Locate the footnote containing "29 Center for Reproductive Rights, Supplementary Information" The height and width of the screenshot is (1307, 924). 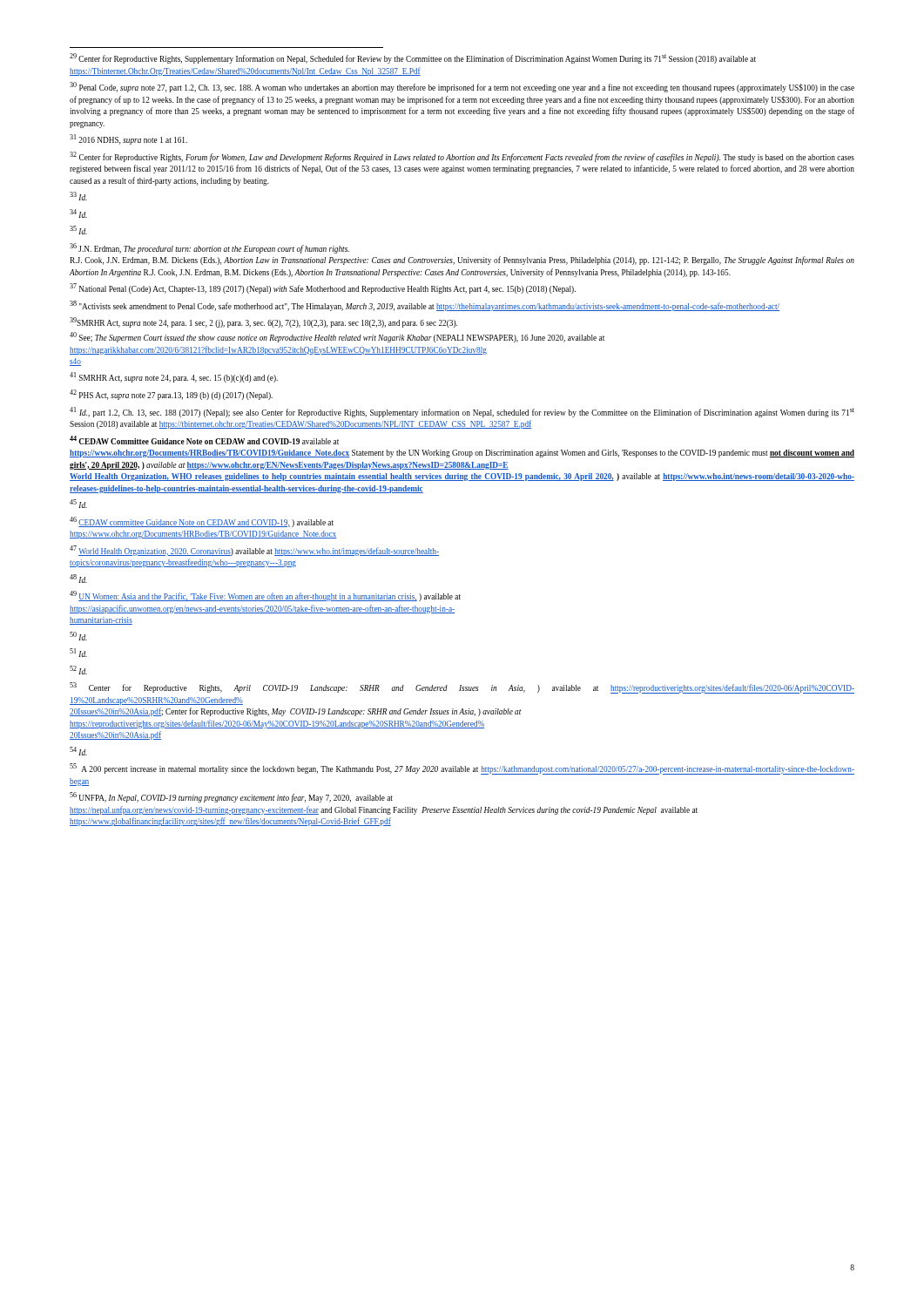pos(413,64)
